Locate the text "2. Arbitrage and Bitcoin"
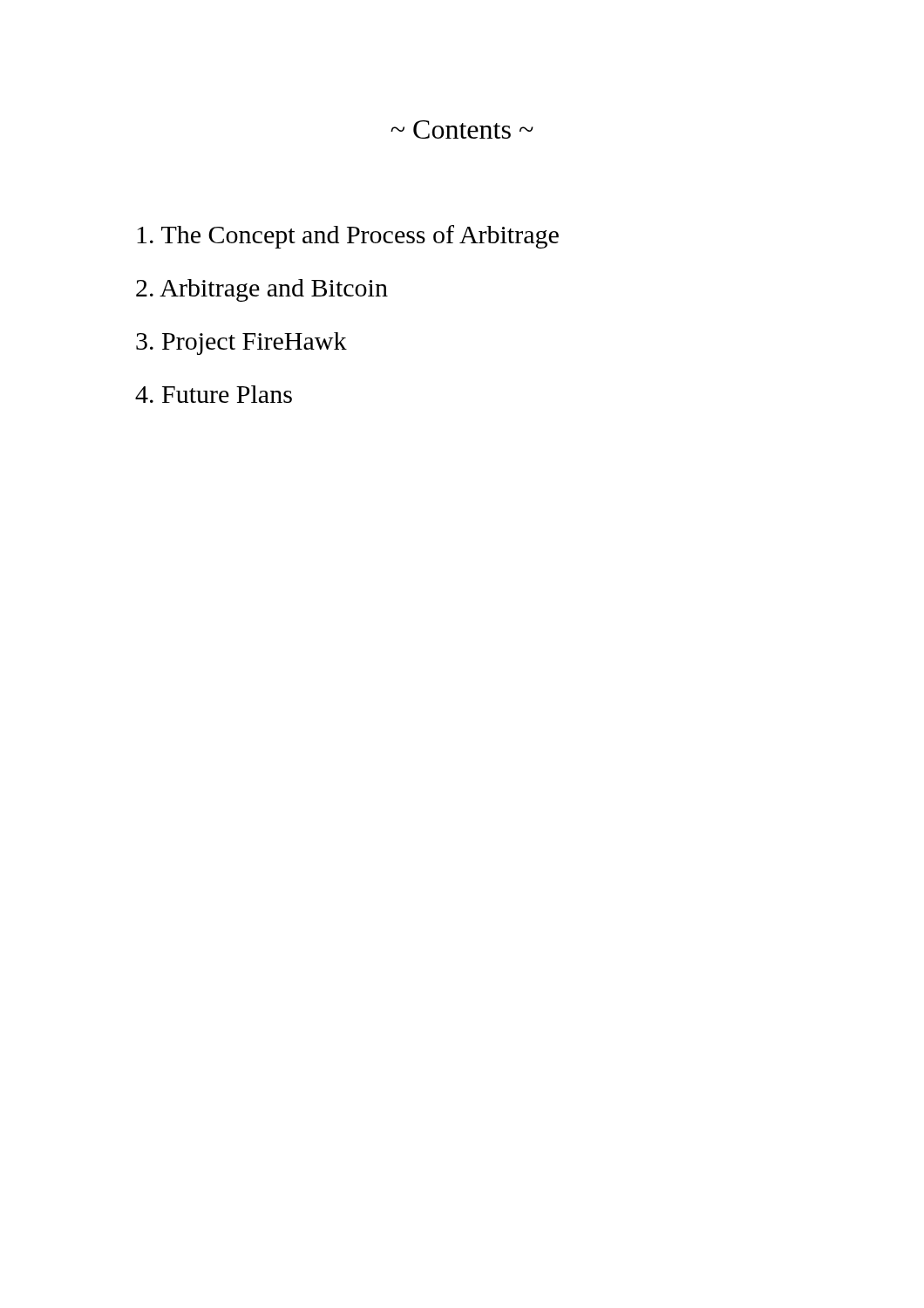The width and height of the screenshot is (924, 1308). pyautogui.click(x=261, y=287)
